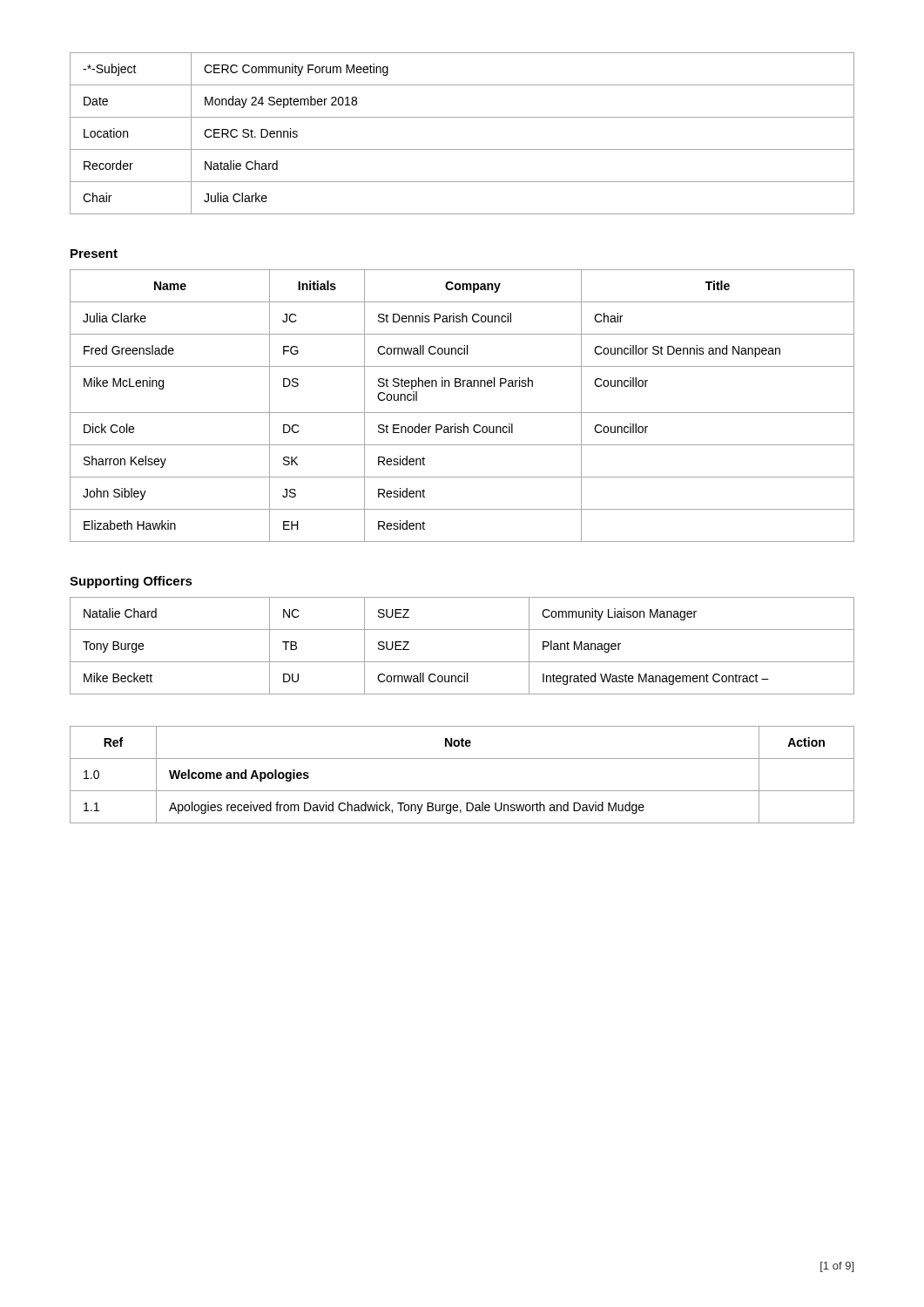Viewport: 924px width, 1307px height.
Task: Click on the table containing "Welcome and Apologies"
Action: (x=462, y=775)
